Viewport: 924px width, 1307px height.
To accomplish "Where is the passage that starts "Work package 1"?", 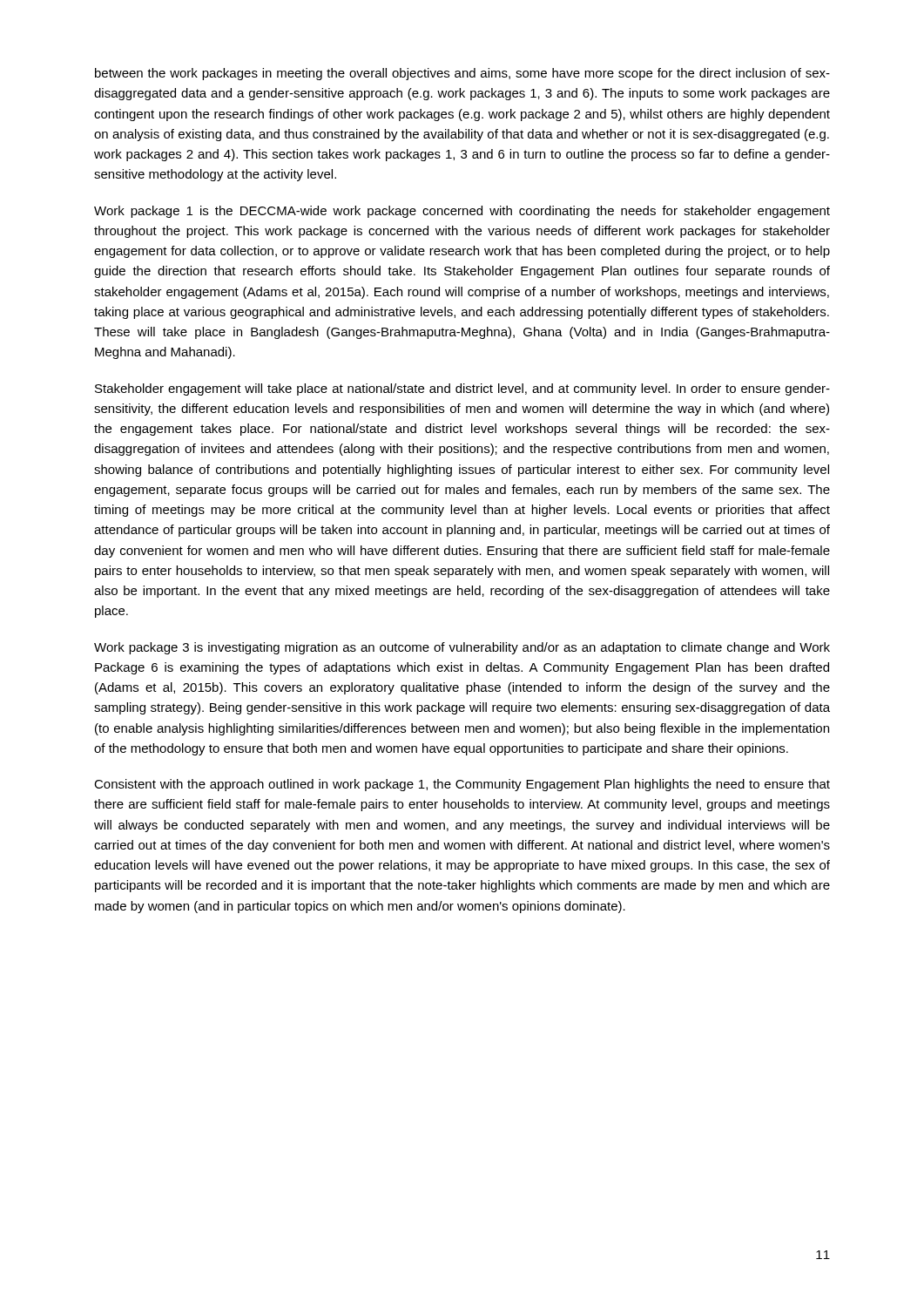I will (x=462, y=281).
